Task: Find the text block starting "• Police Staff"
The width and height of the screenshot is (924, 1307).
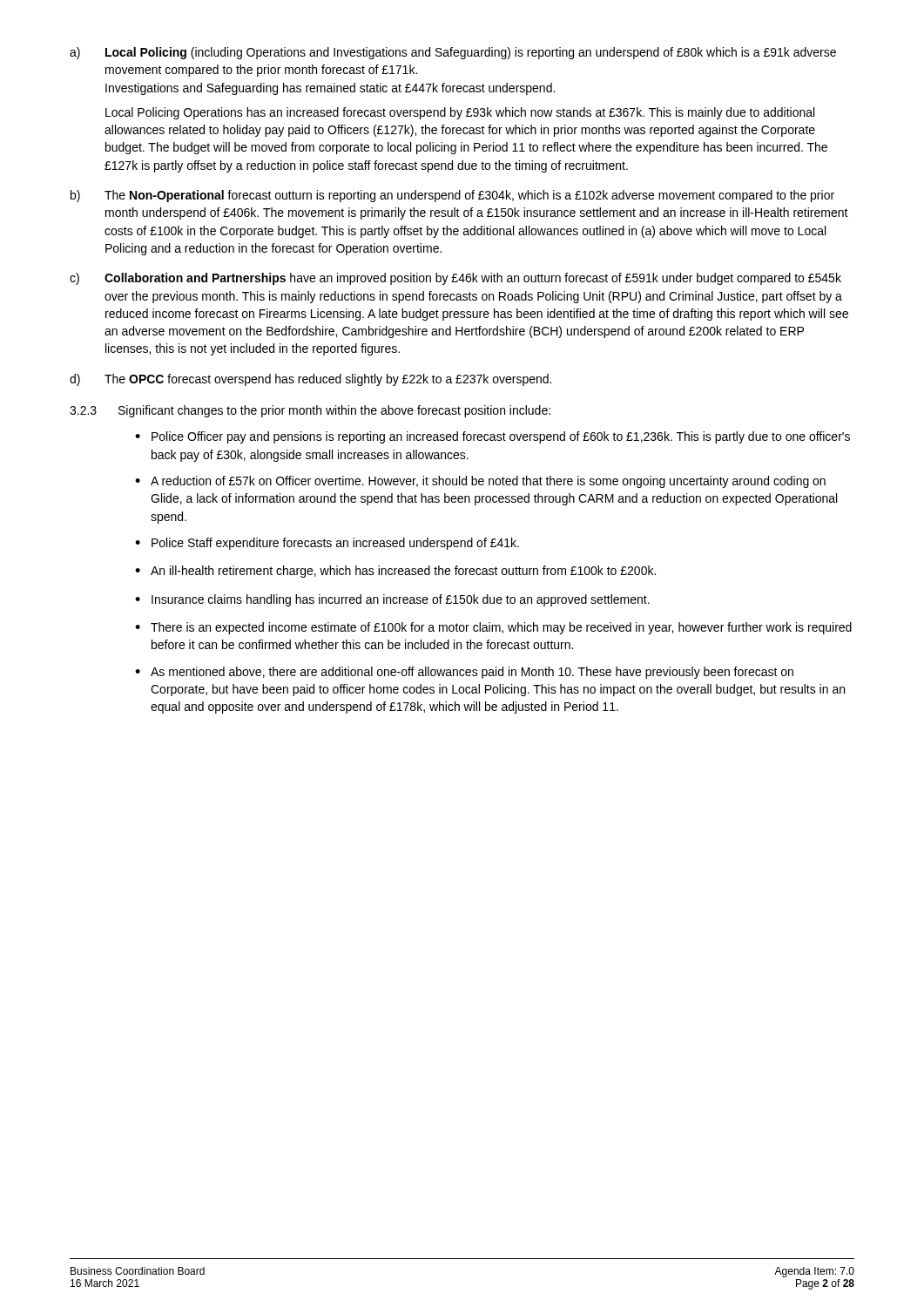Action: click(495, 544)
